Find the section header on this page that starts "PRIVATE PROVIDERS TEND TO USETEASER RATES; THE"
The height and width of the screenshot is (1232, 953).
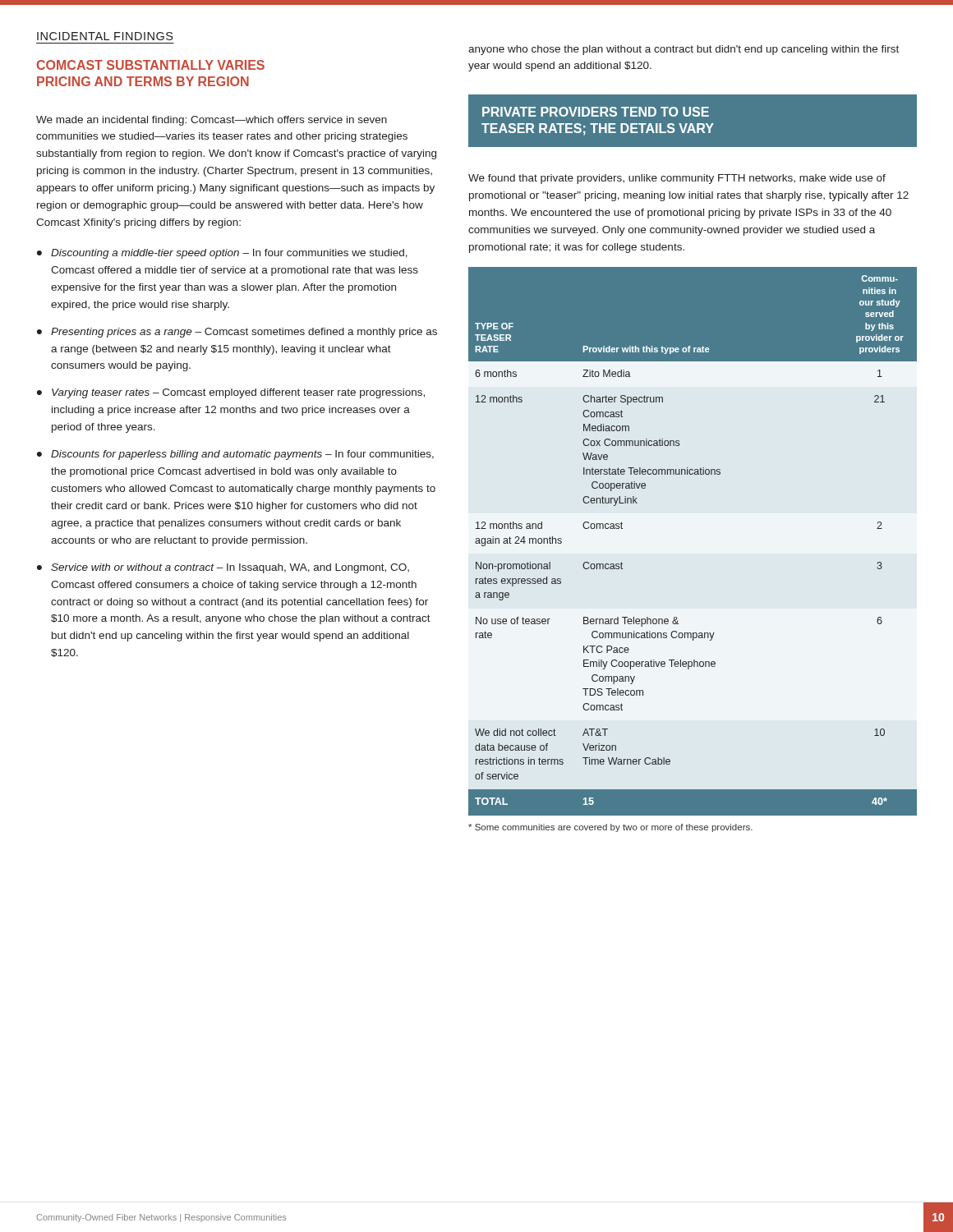pos(693,121)
